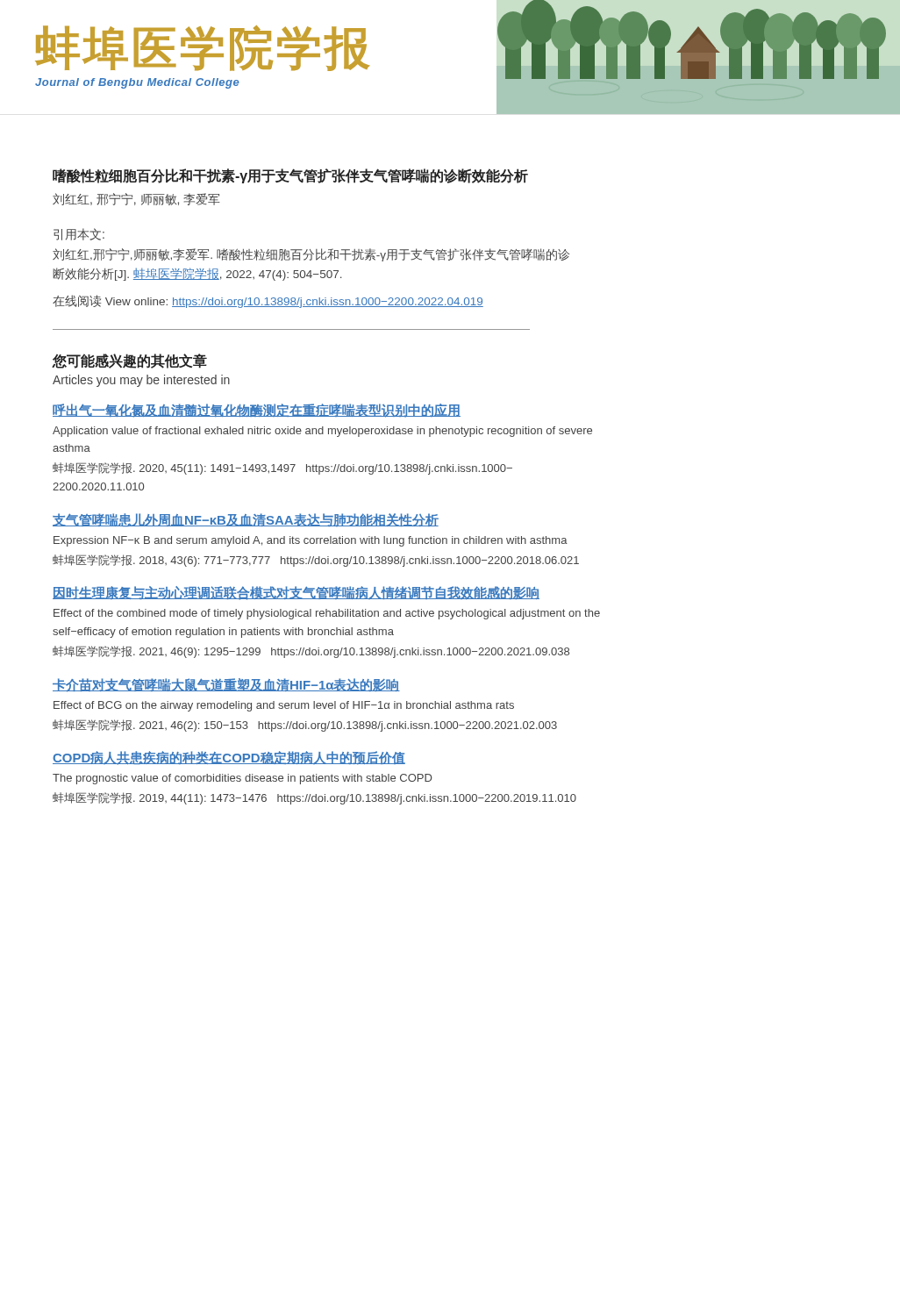Viewport: 900px width, 1316px height.
Task: Find the text starting "支气管哮喘患儿外周血NF−κB及血清SAA表达与肺功能相关性分析 Expression NF−κ B and serum amyloid"
Action: click(450, 541)
